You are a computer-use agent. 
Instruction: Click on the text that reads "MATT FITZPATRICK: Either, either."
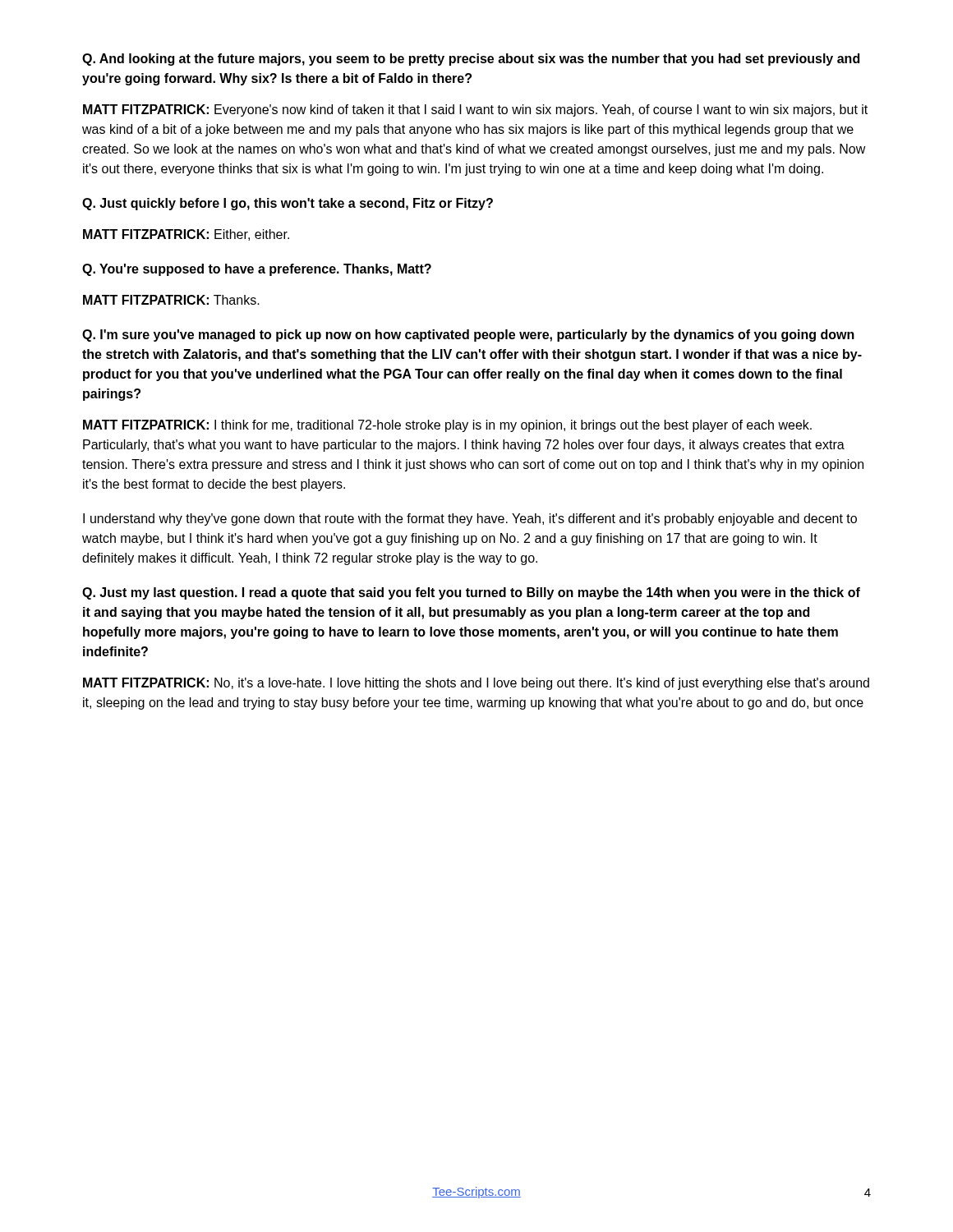[x=186, y=235]
